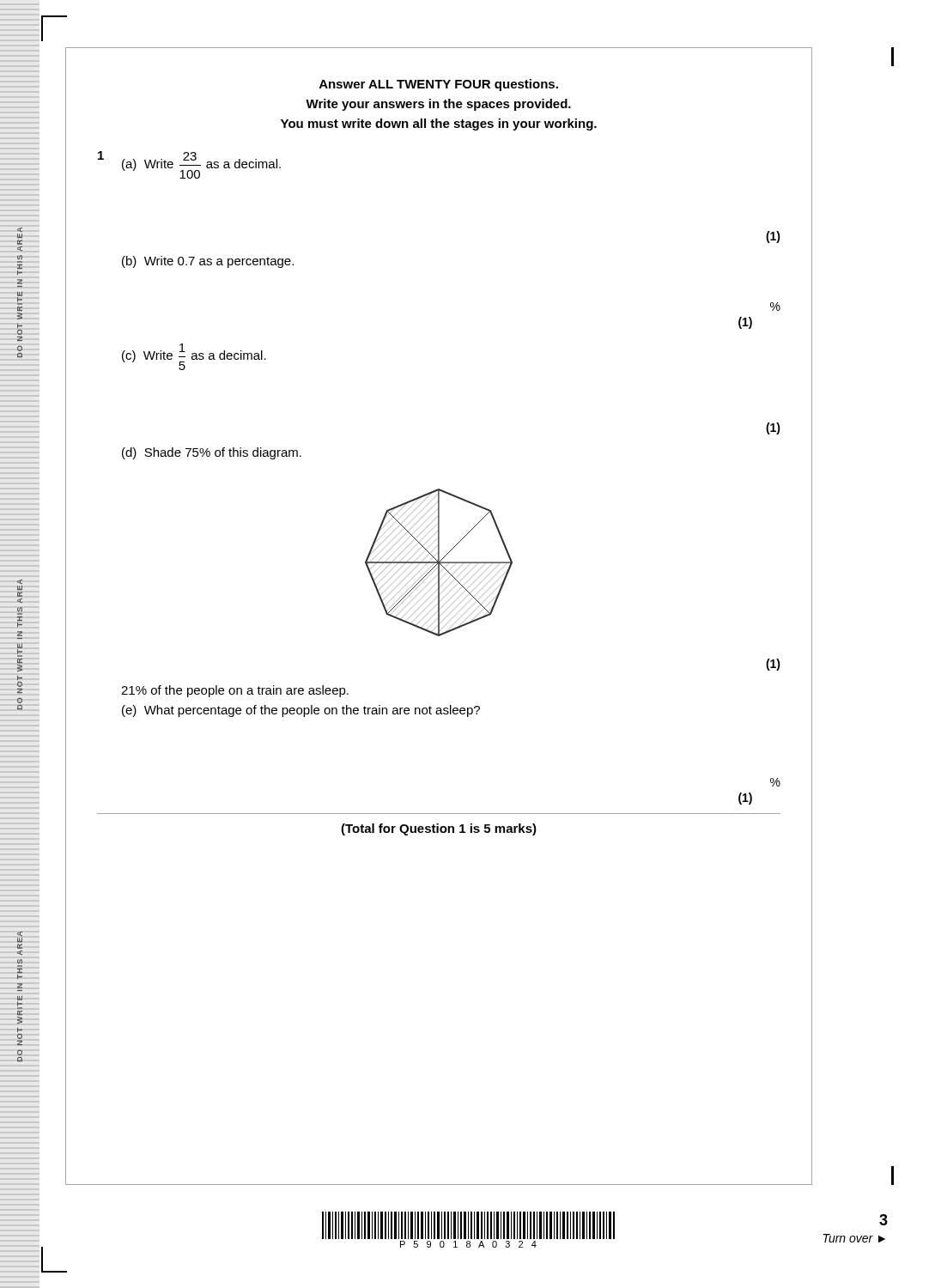
Task: Select the element starting "(c) Write 1 5 as a"
Action: (x=194, y=356)
